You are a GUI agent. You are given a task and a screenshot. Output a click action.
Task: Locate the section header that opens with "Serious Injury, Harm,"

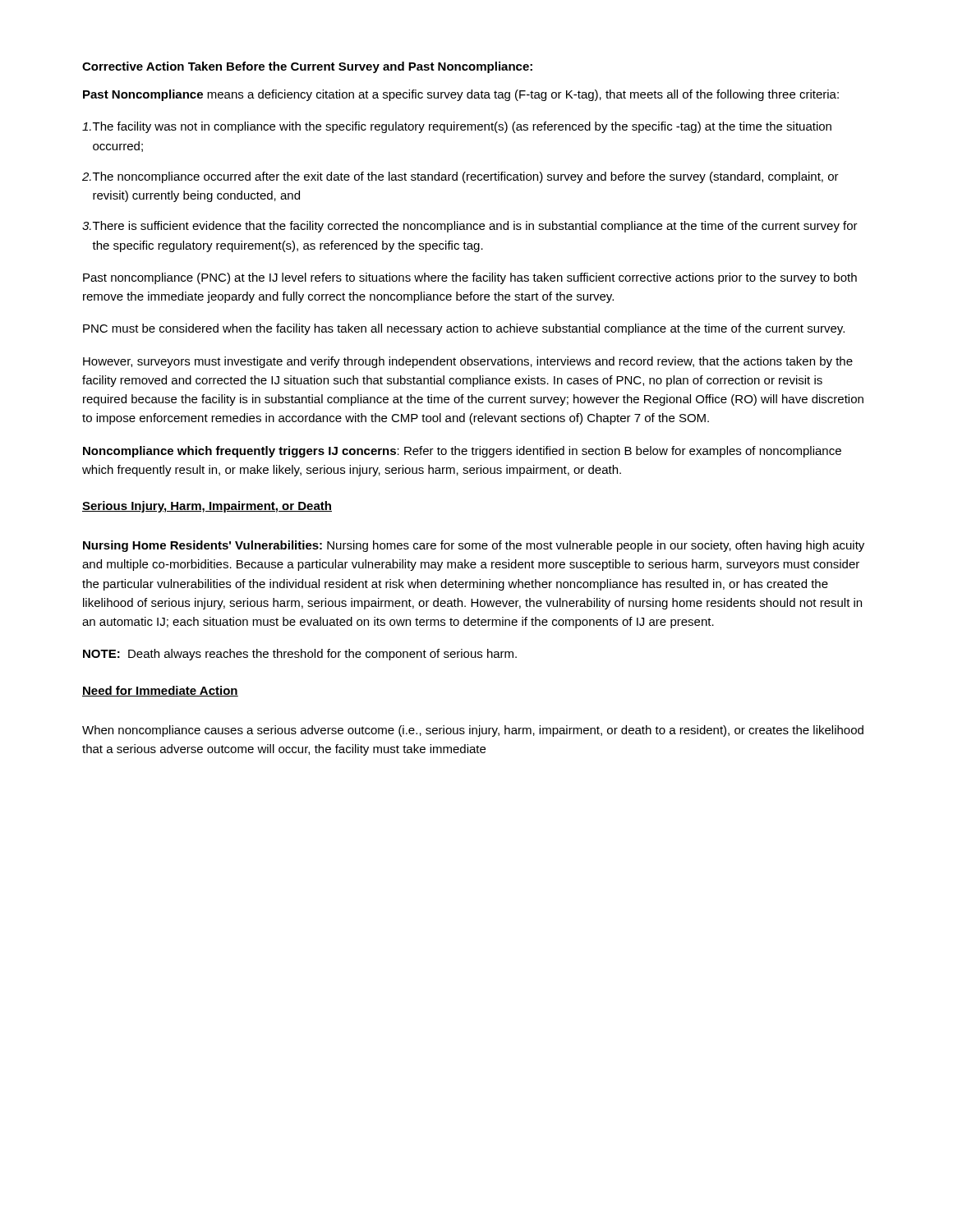pos(207,506)
